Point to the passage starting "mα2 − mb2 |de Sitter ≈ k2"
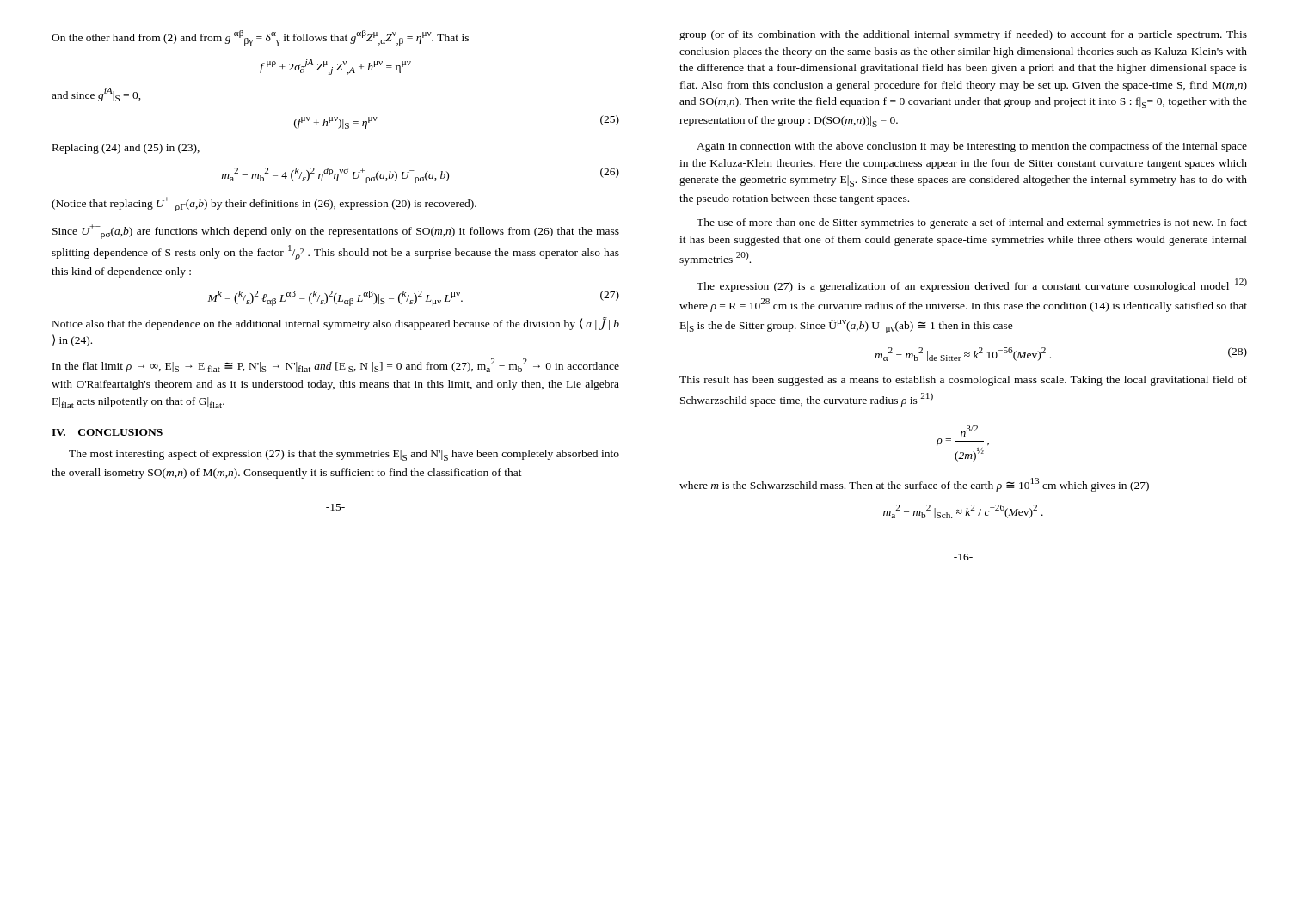 coord(963,354)
